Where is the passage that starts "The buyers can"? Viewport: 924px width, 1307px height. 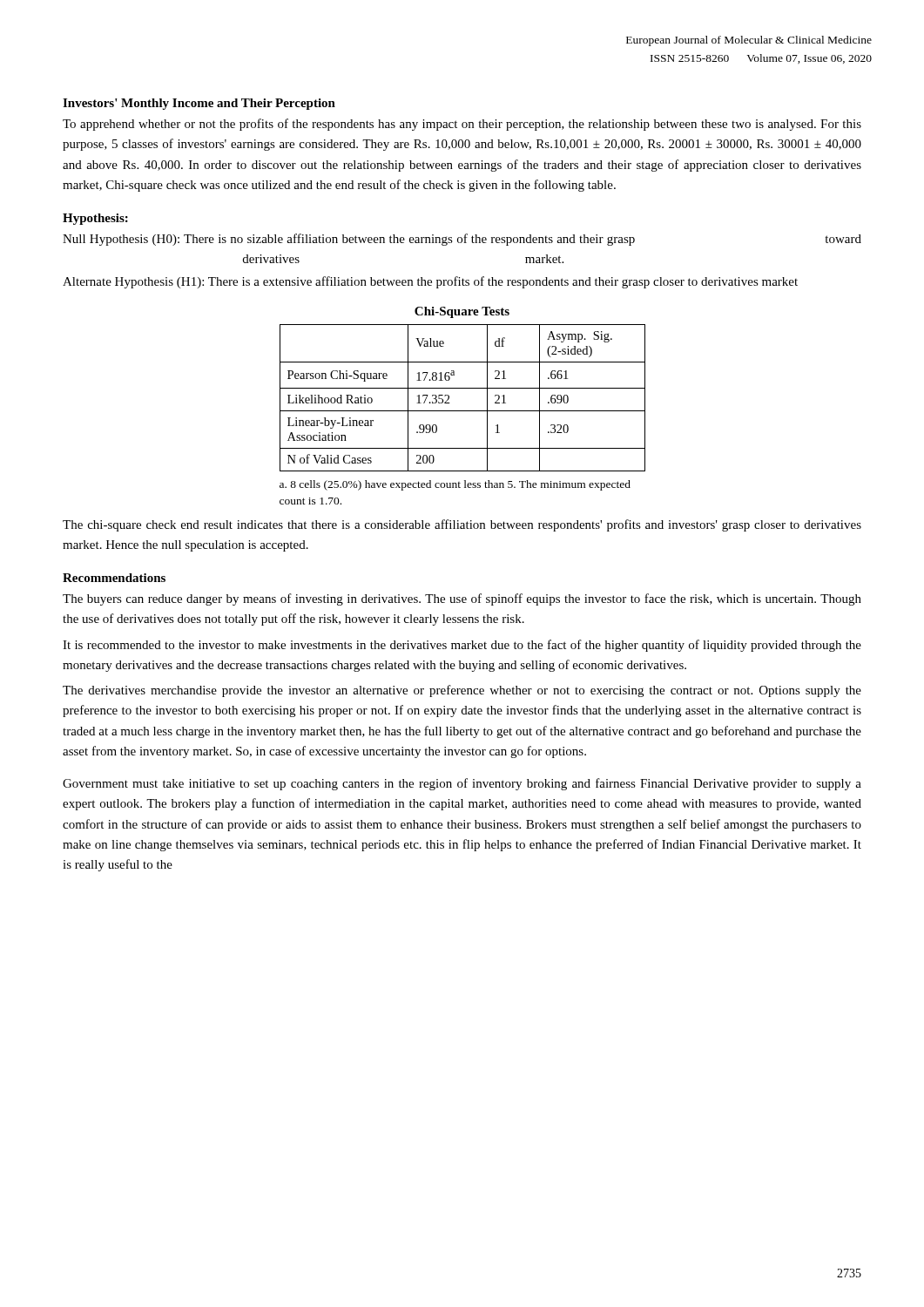(x=462, y=609)
